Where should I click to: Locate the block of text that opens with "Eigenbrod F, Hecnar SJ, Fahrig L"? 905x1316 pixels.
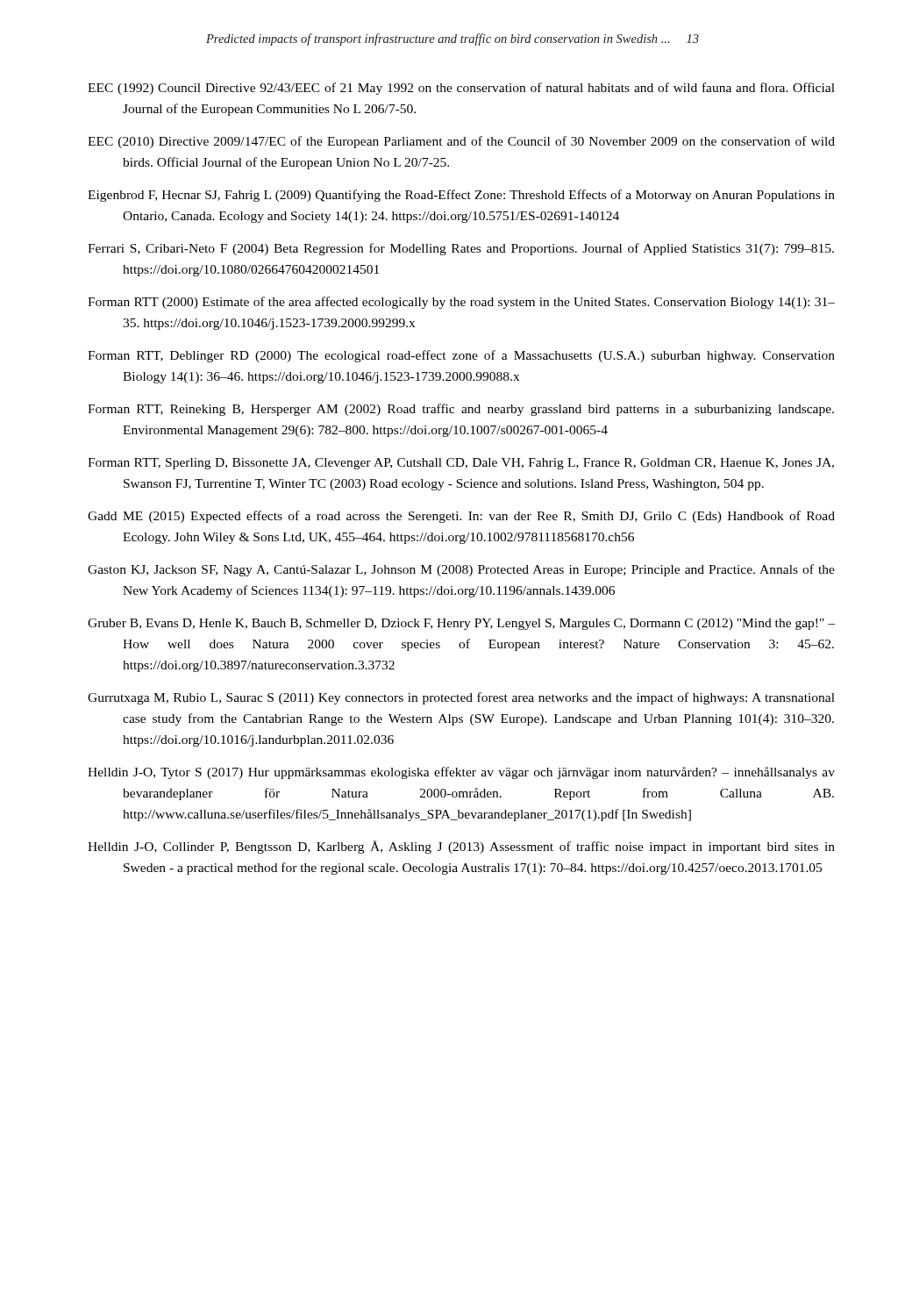(x=461, y=205)
